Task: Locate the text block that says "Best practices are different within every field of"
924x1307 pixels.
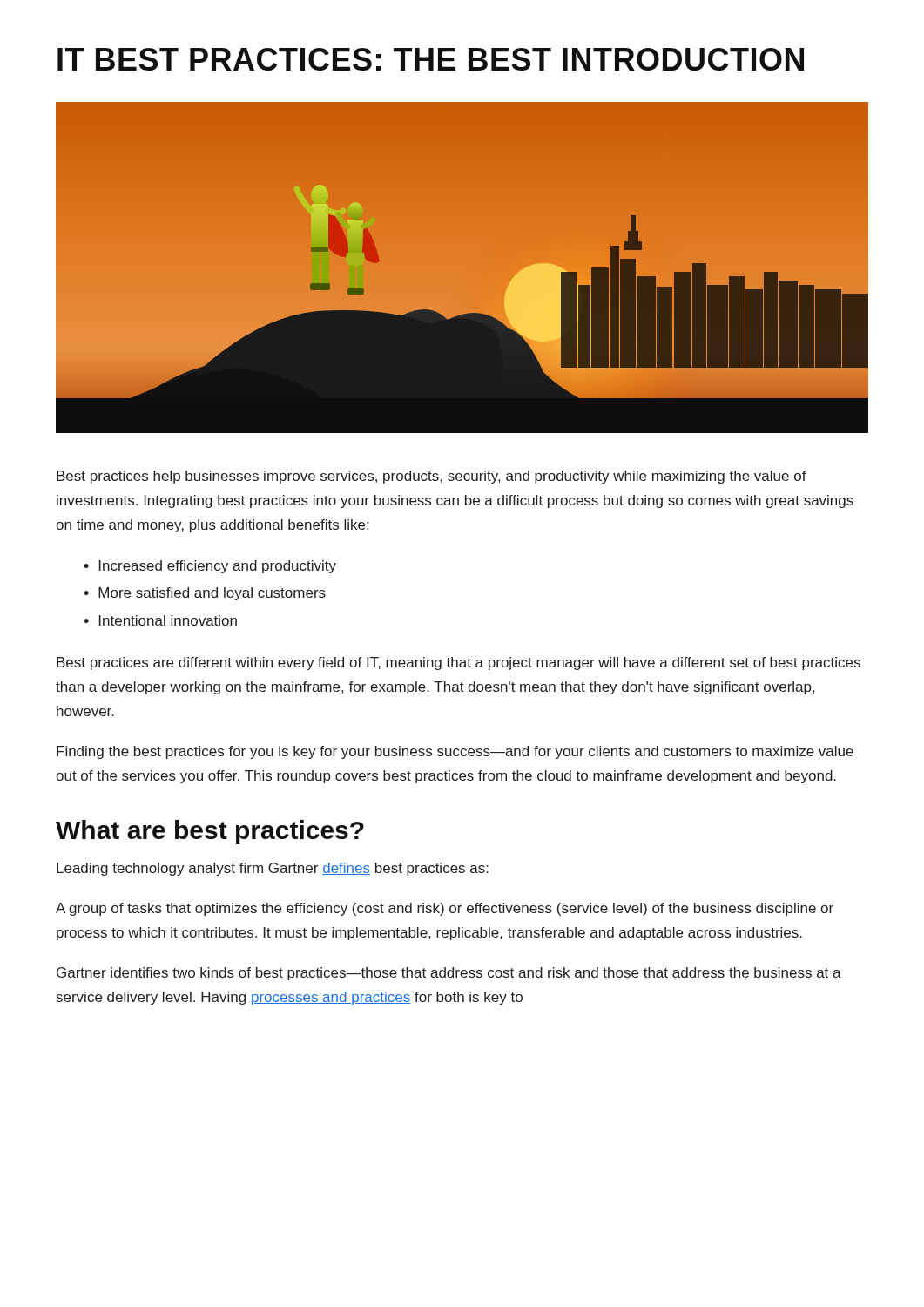Action: click(x=458, y=687)
